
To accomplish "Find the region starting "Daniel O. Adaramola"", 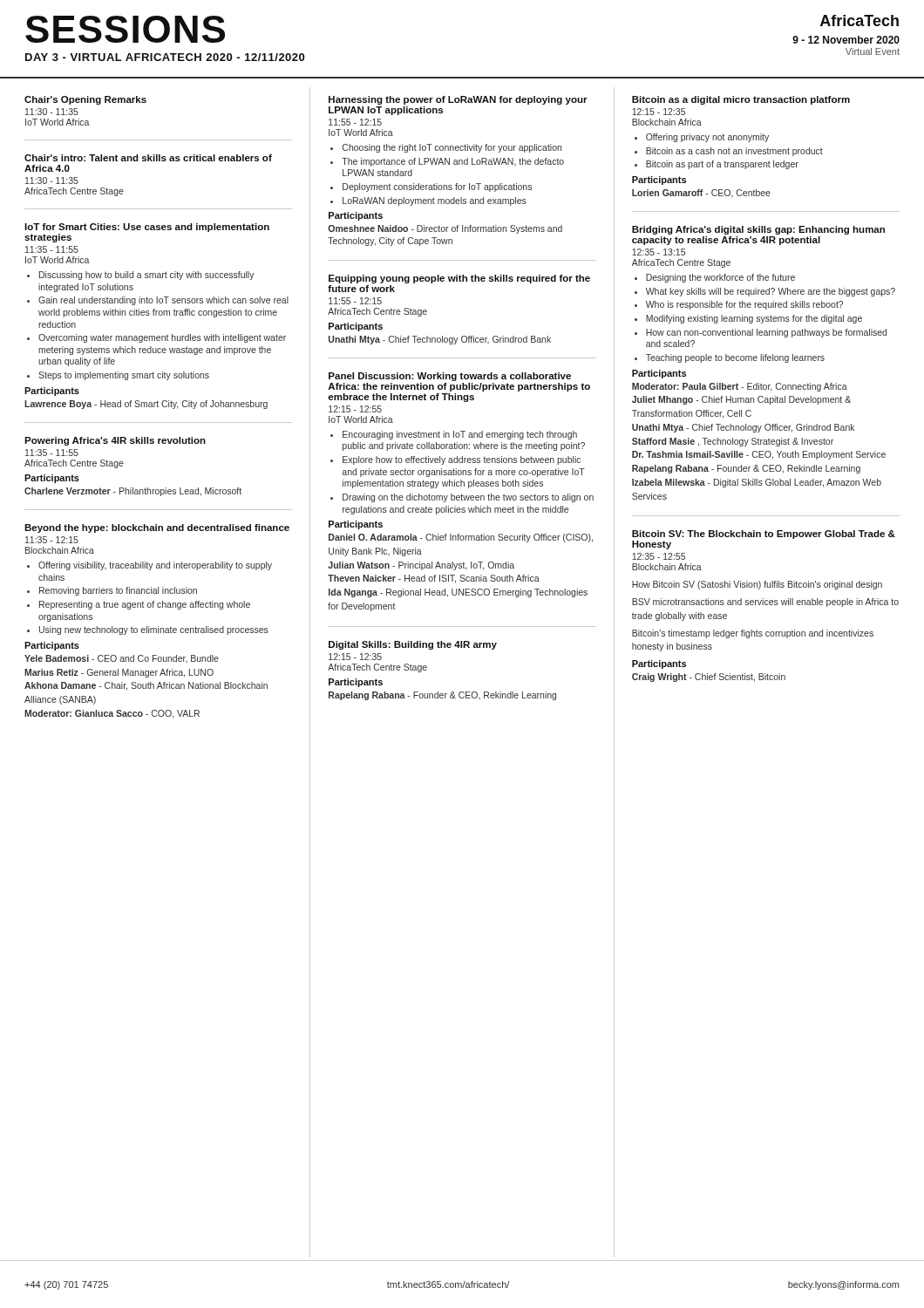I will point(462,572).
